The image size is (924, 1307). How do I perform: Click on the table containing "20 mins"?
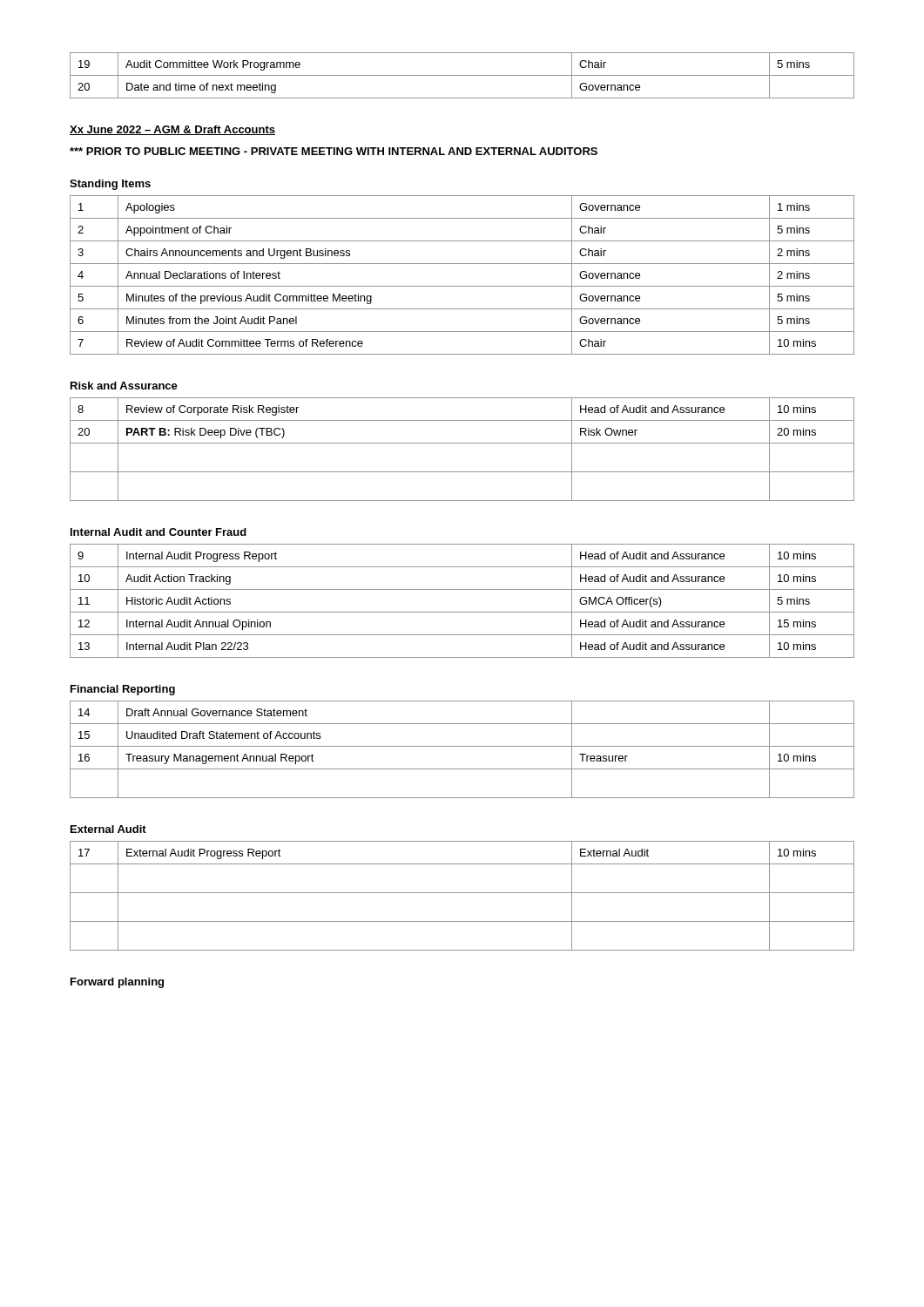(x=462, y=449)
